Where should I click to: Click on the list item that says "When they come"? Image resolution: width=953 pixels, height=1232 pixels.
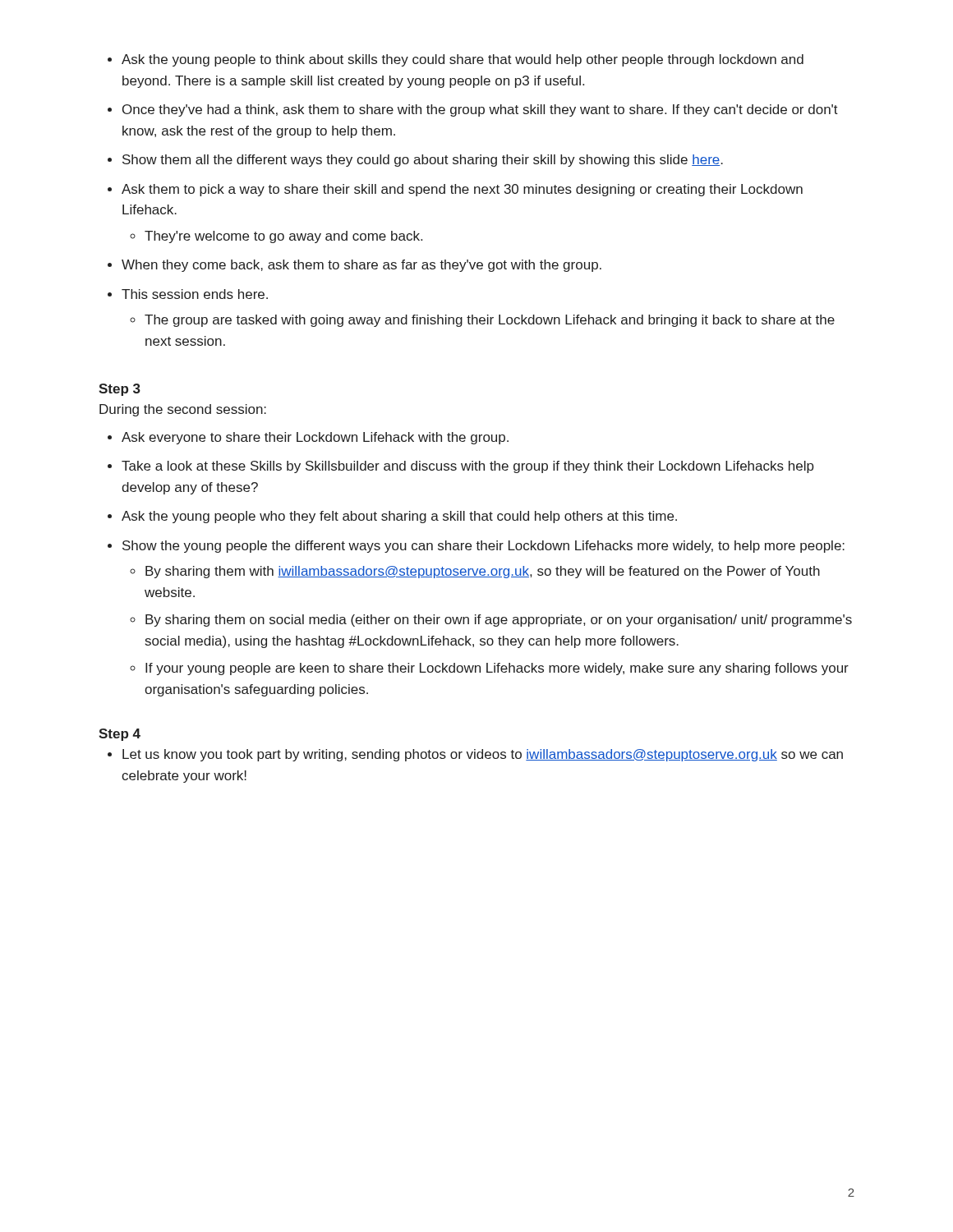[488, 265]
